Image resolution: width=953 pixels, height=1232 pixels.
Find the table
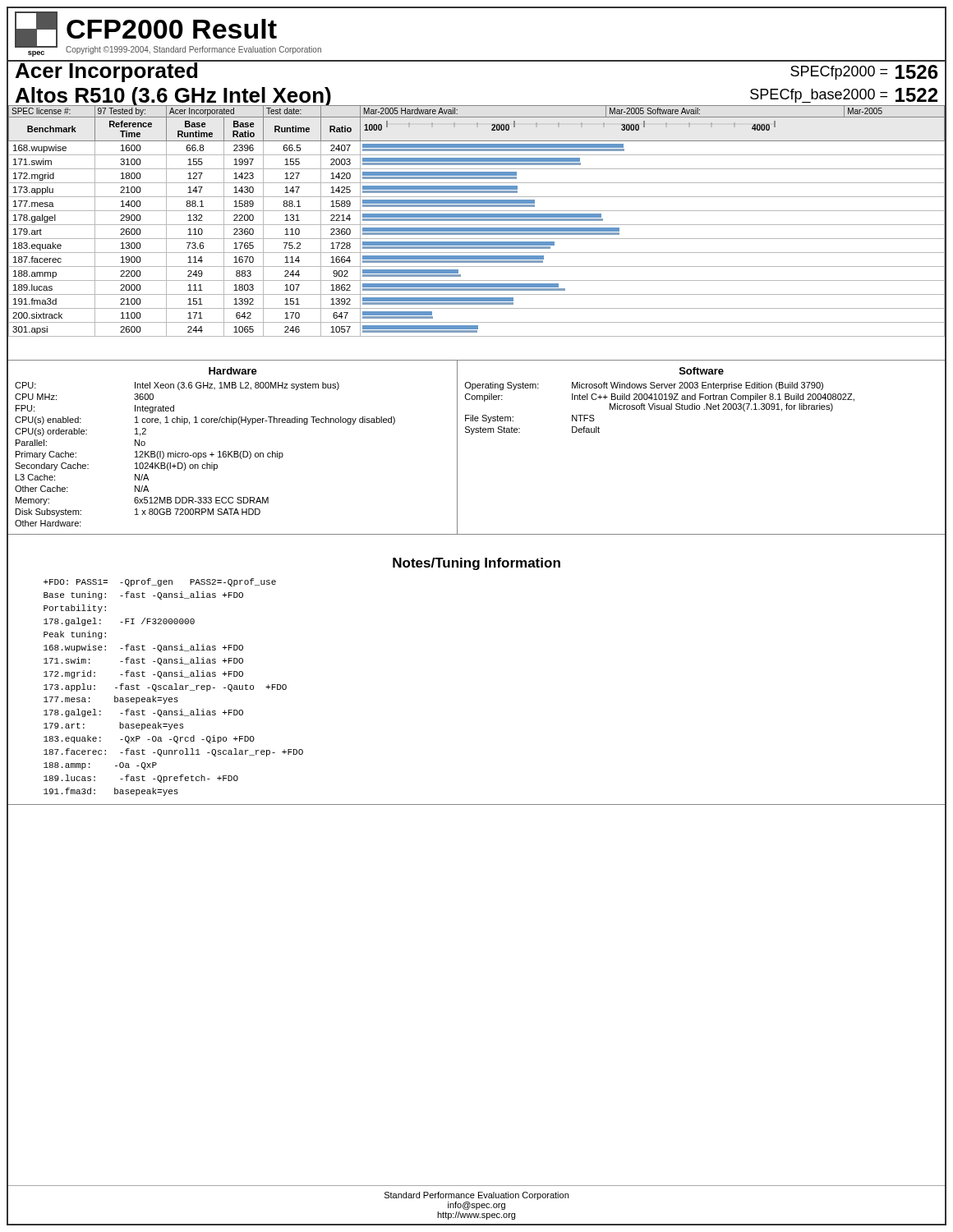[476, 221]
